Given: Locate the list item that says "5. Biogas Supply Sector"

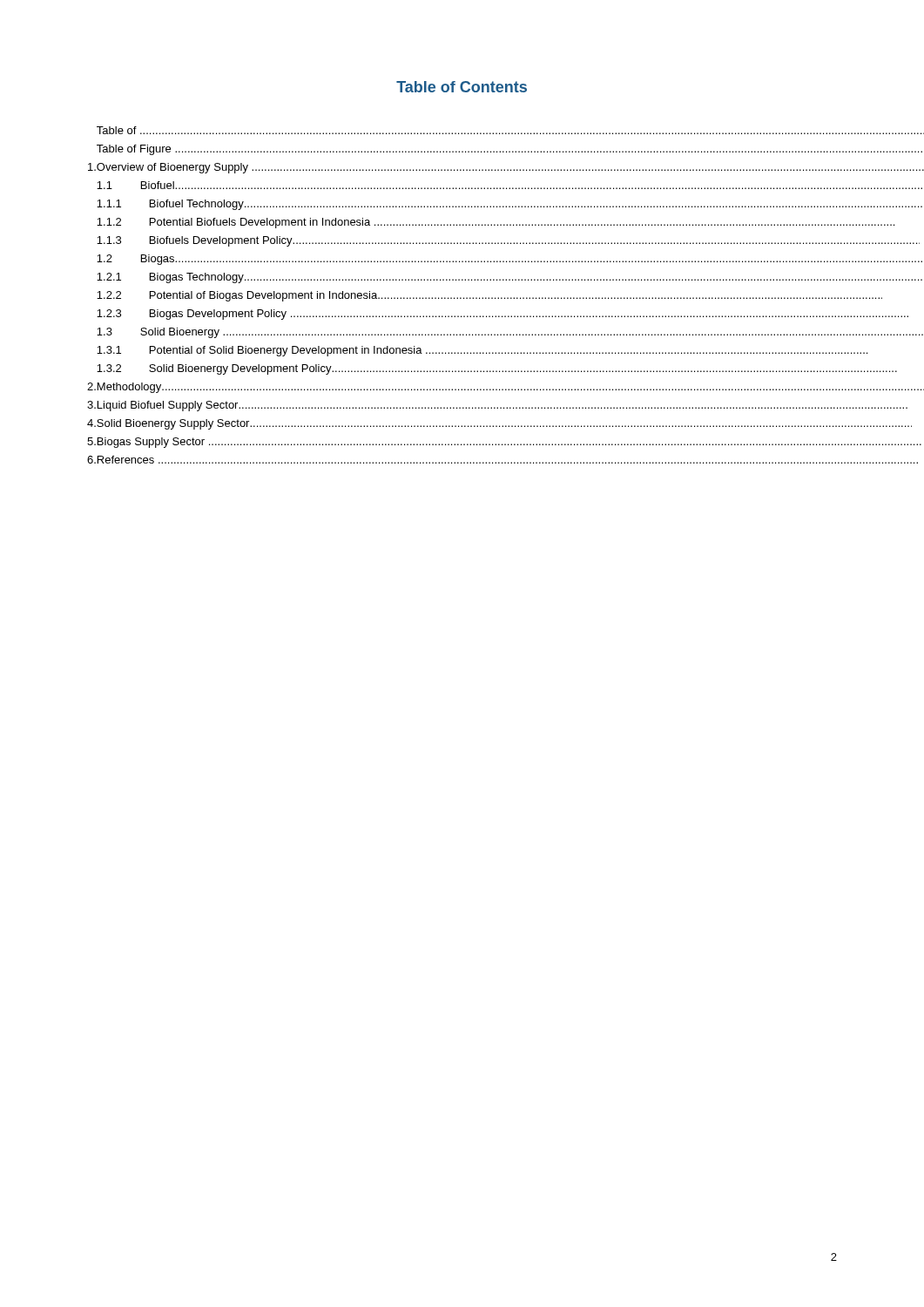Looking at the screenshot, I should tap(506, 441).
